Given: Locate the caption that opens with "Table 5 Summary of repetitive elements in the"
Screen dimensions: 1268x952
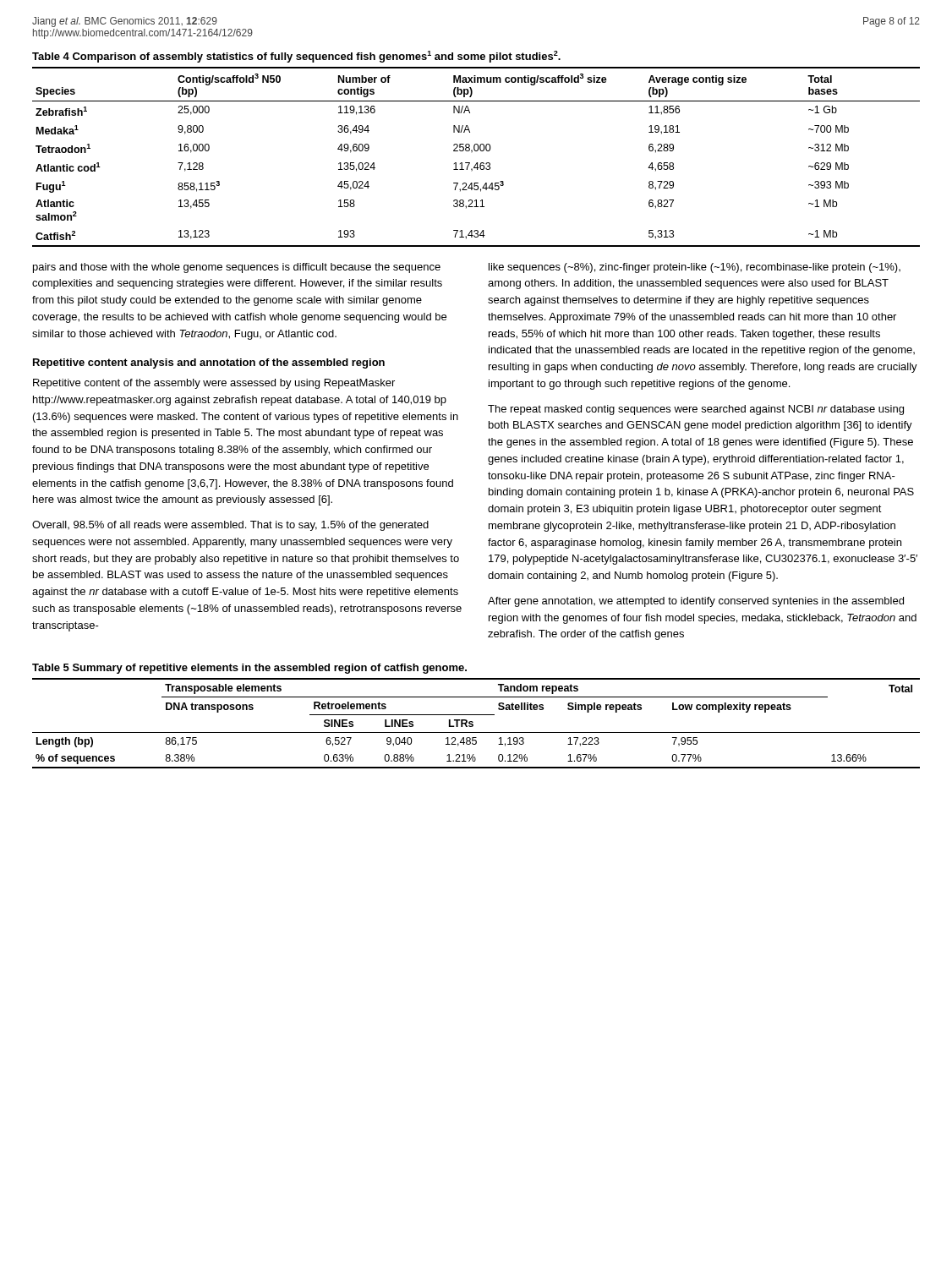Looking at the screenshot, I should click(250, 667).
